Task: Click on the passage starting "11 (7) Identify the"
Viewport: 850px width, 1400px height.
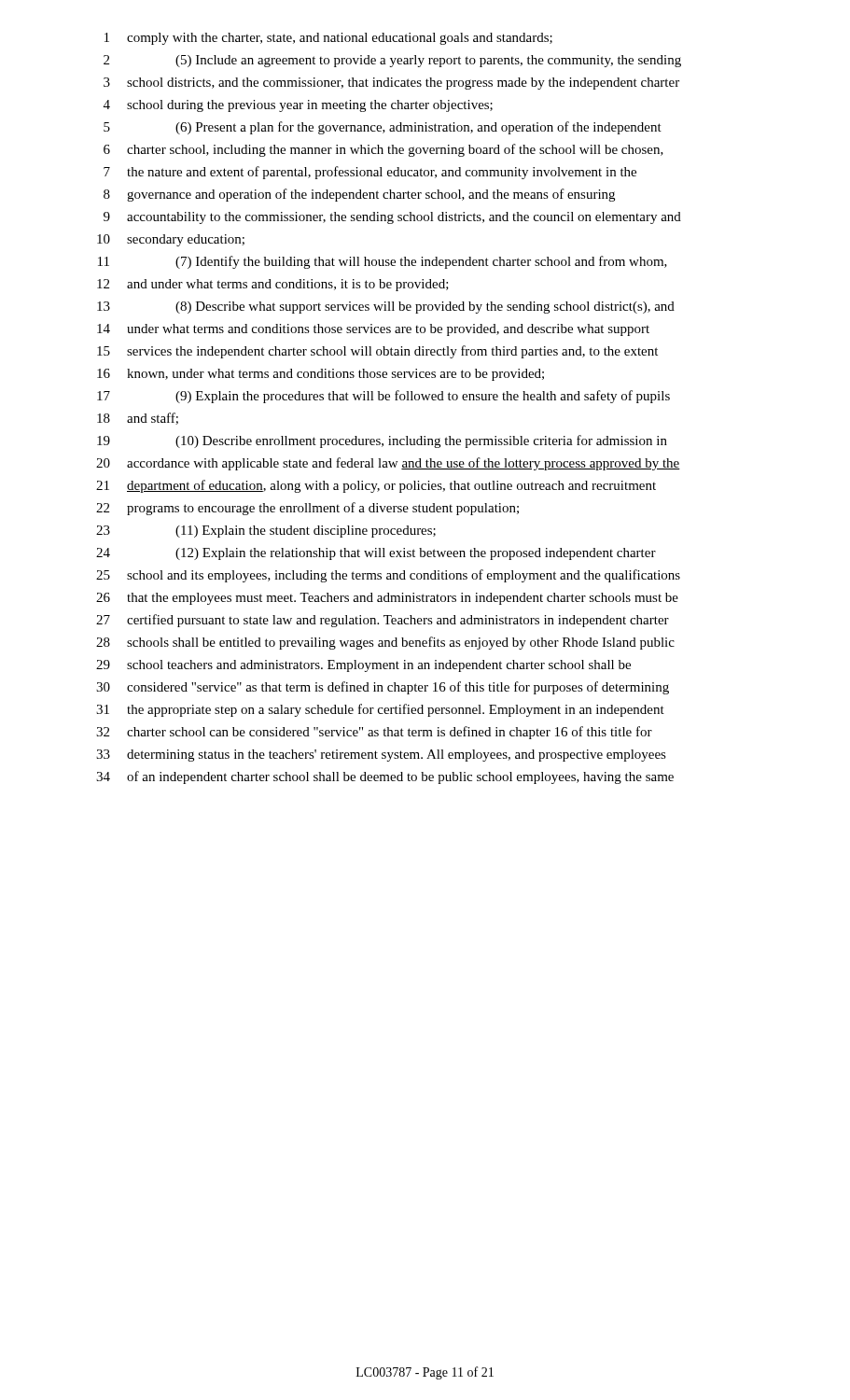Action: pos(429,261)
